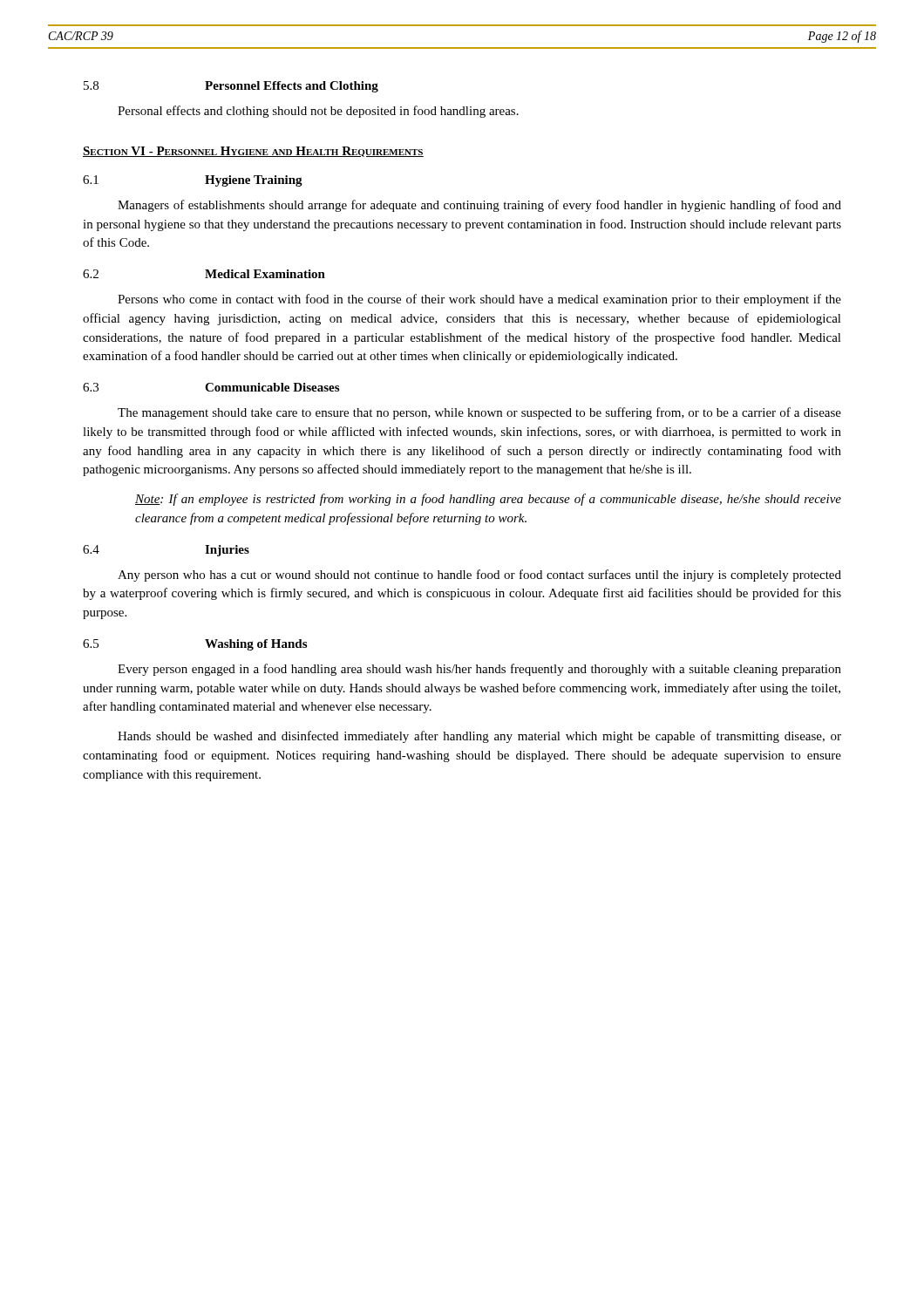Find the text block starting "6.3 Communicable Diseases"
924x1308 pixels.
tap(211, 388)
